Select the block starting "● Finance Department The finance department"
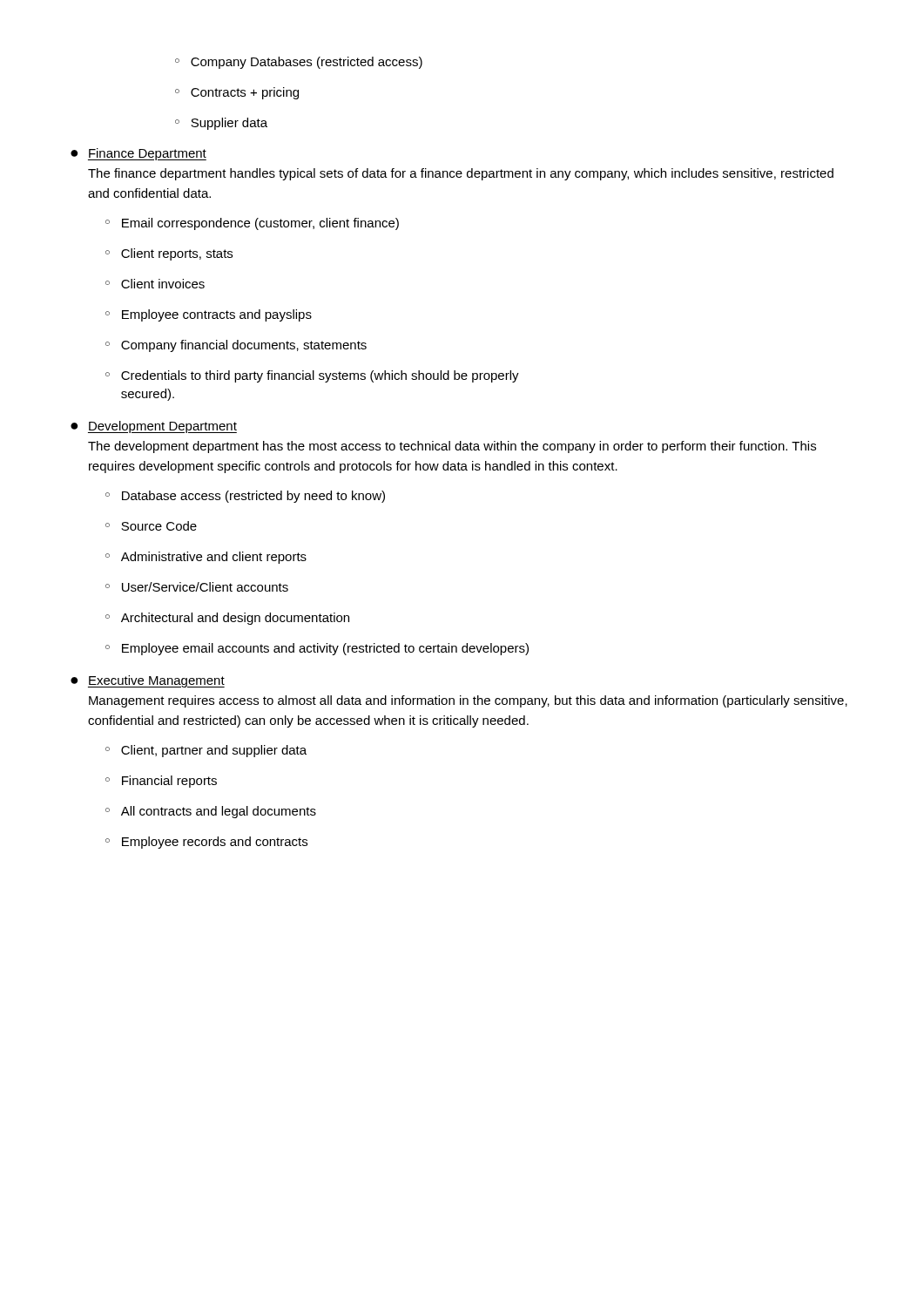 click(462, 176)
